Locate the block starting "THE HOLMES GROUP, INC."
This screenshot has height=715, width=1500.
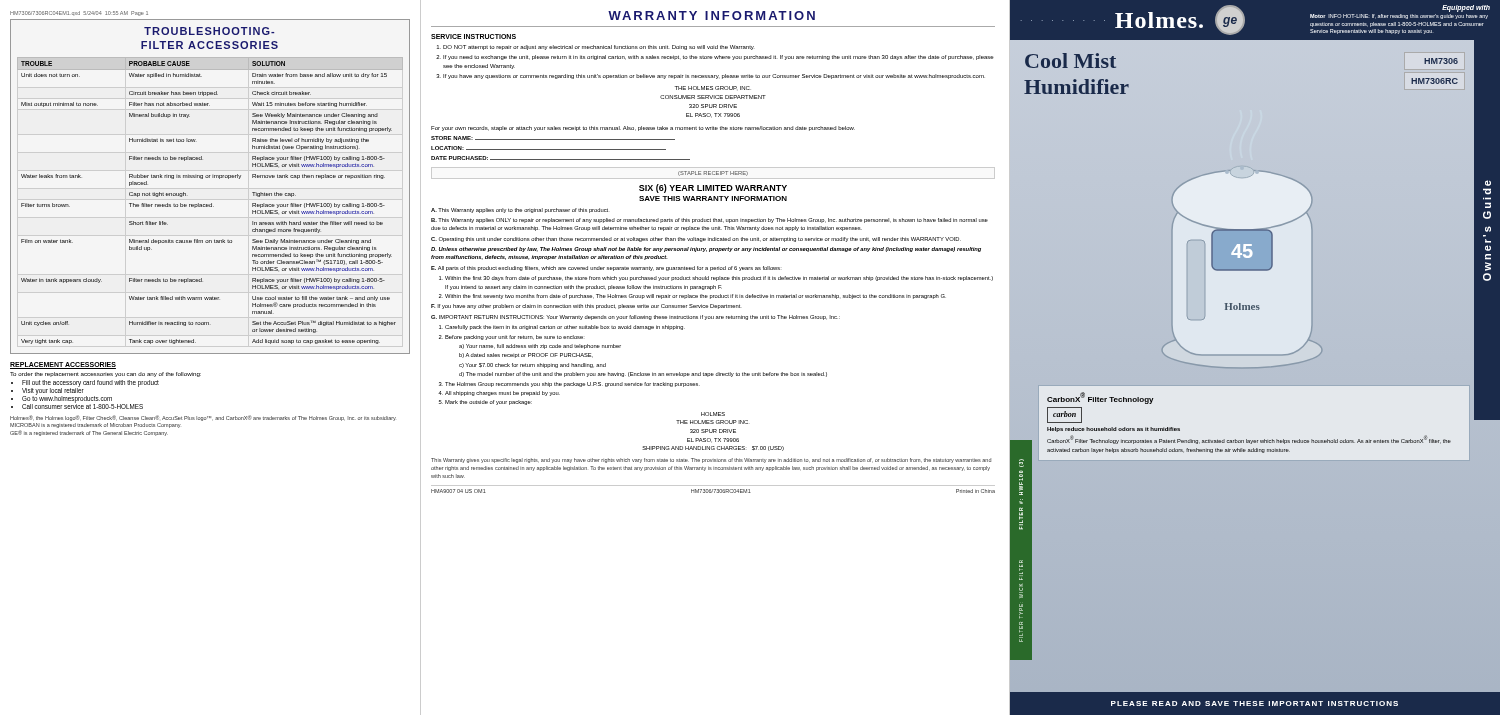pyautogui.click(x=713, y=101)
